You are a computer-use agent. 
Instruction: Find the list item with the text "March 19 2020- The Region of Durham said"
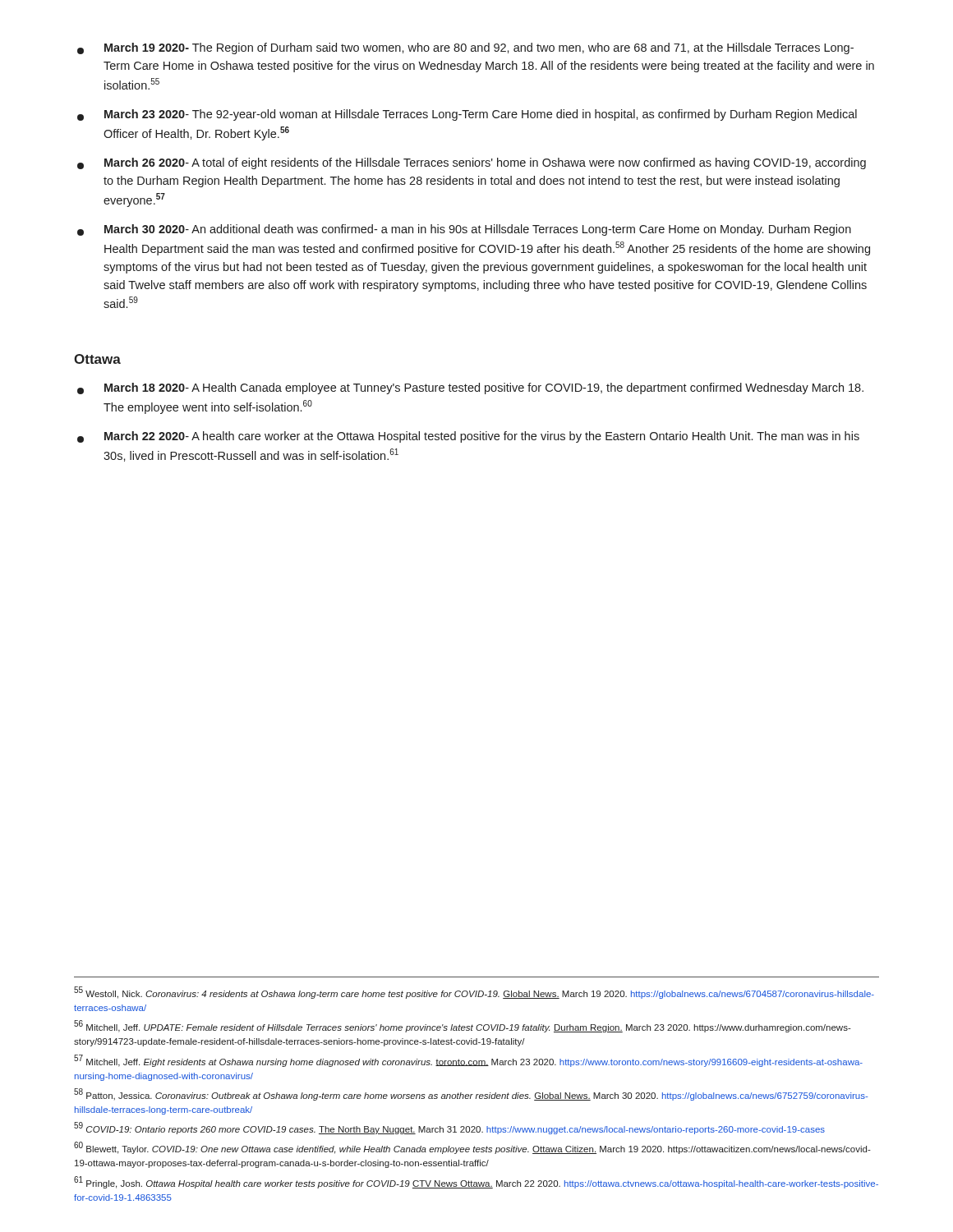(x=476, y=67)
